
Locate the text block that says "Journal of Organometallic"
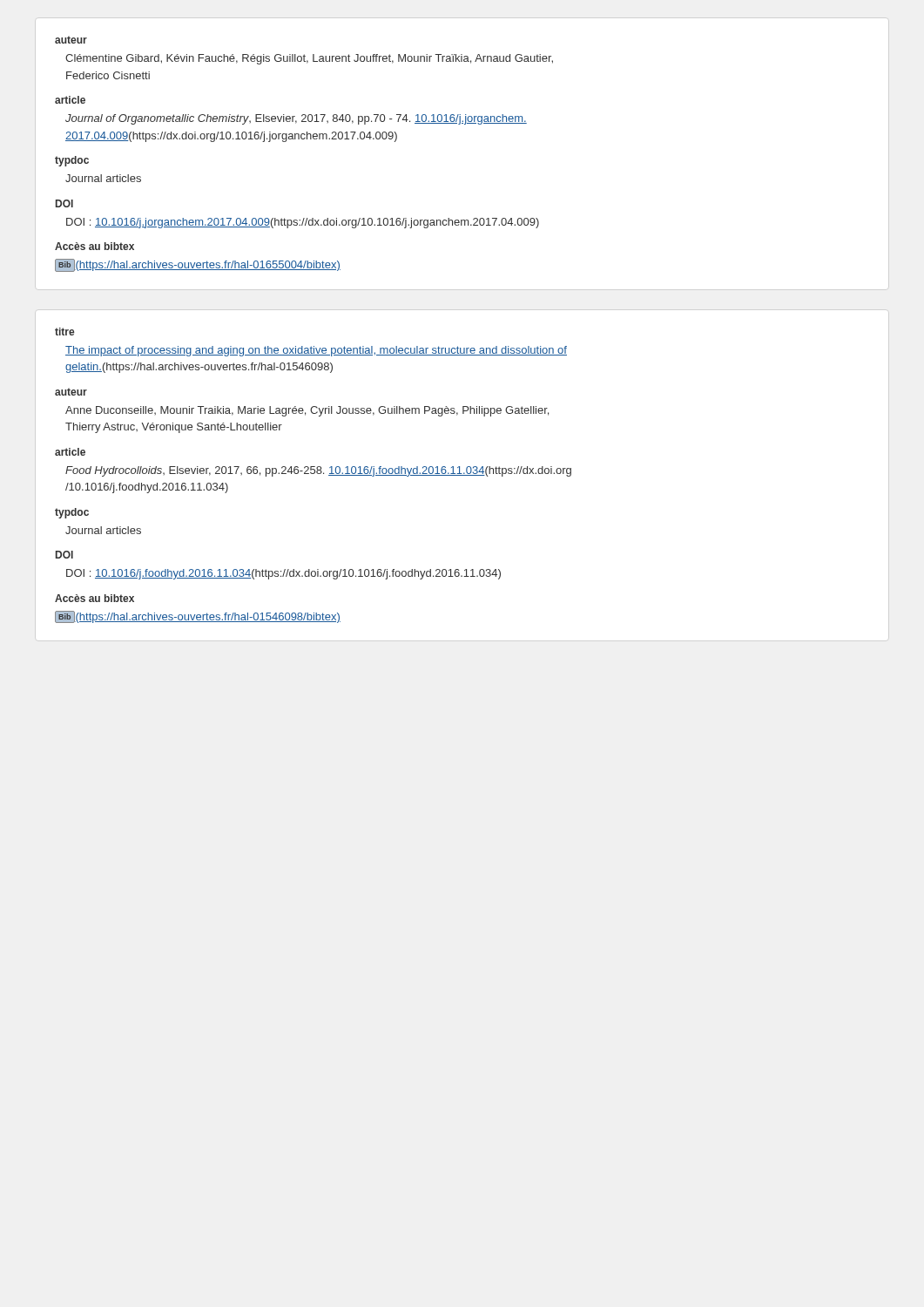[296, 127]
